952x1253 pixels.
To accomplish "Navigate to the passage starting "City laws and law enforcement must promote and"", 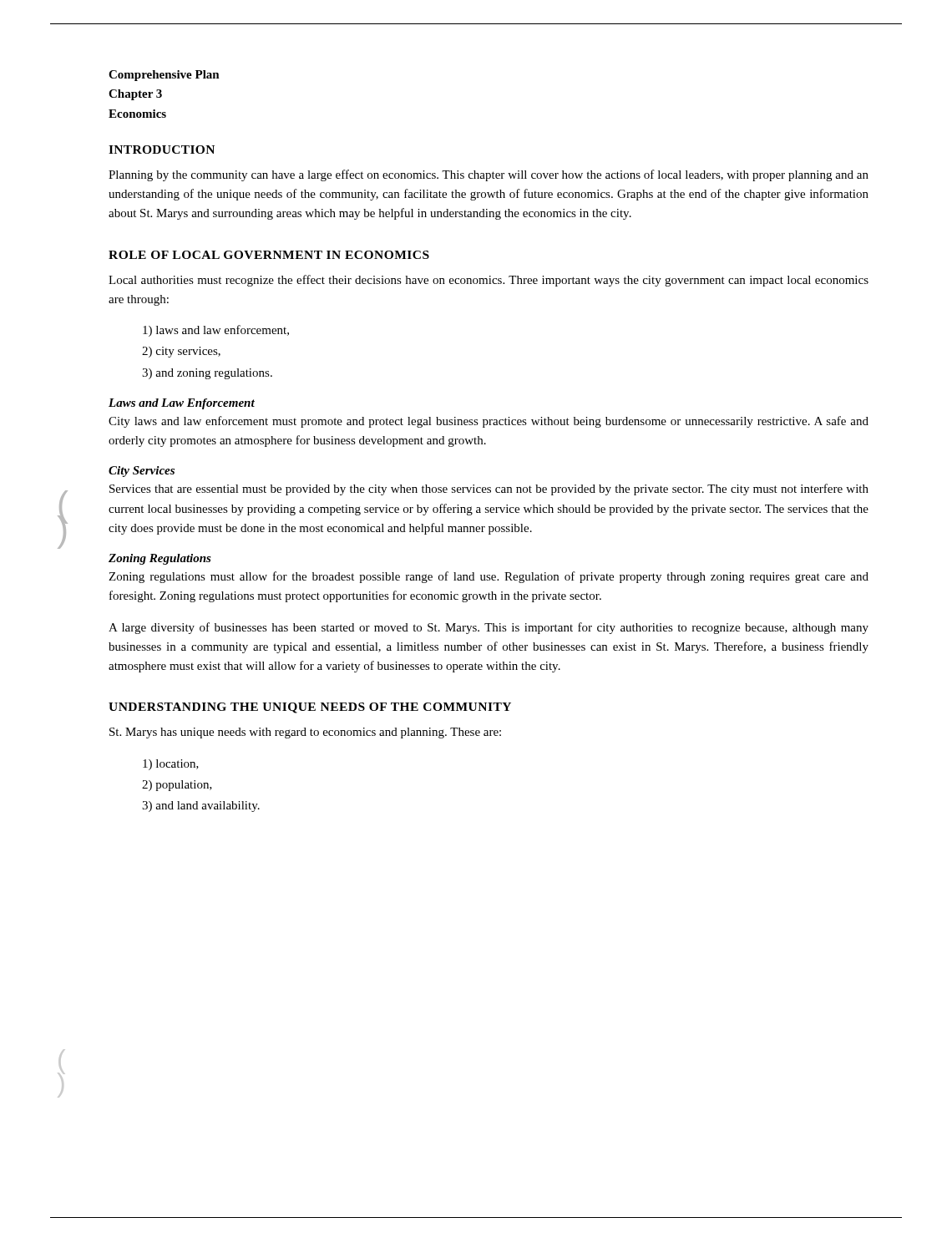I will click(489, 431).
